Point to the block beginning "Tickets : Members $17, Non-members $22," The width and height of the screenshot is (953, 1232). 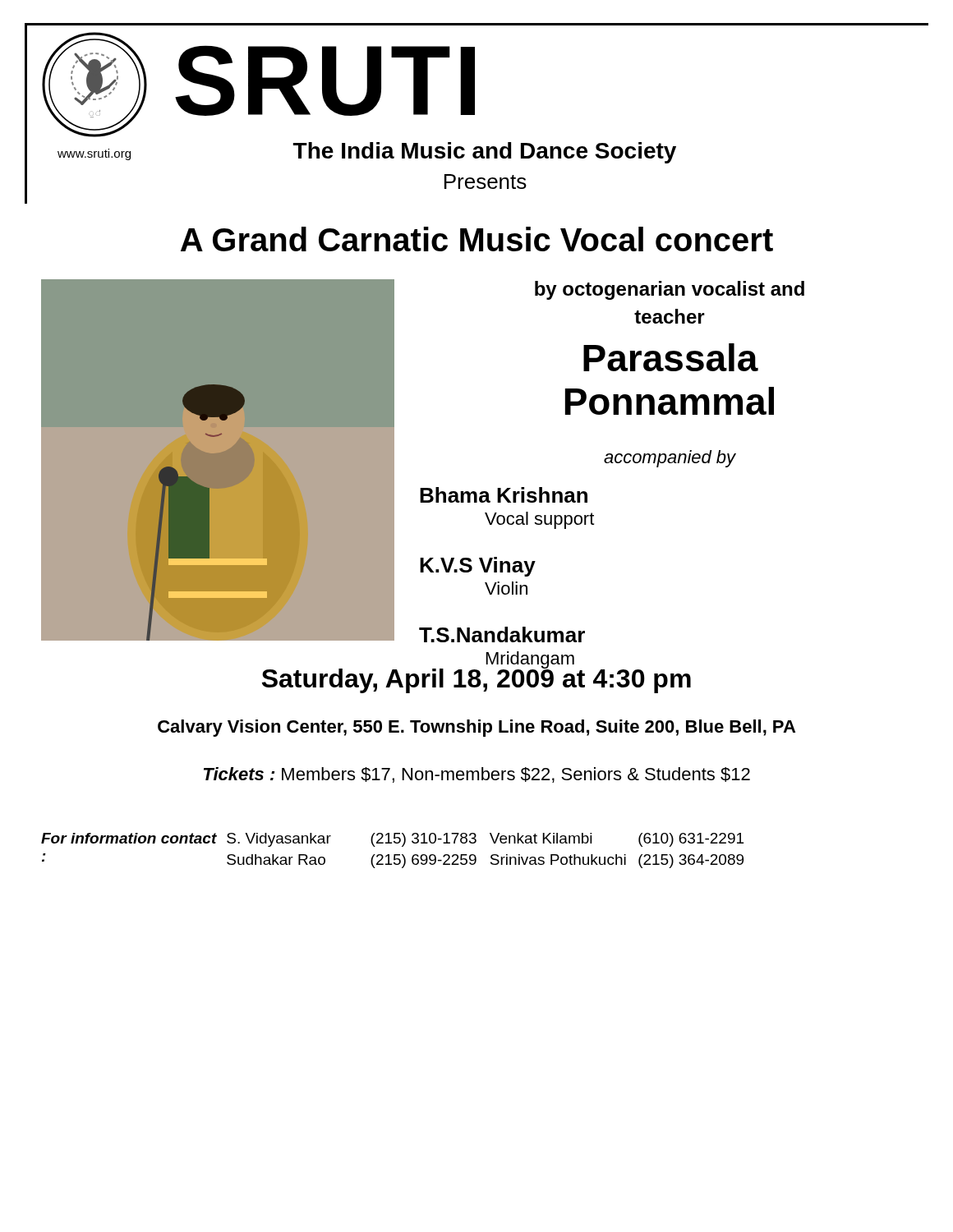pos(476,774)
